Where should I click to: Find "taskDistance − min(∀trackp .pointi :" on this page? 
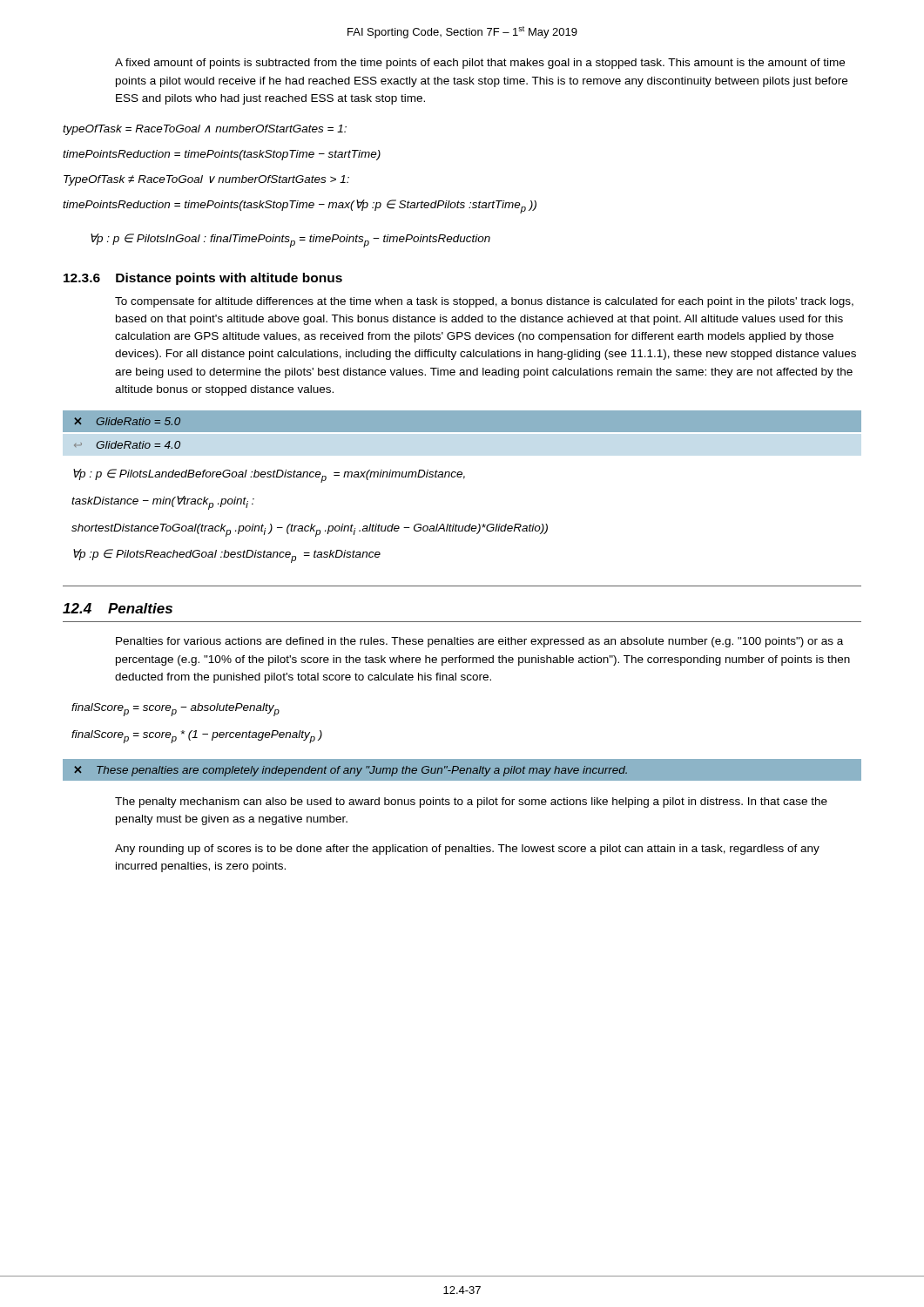(x=163, y=502)
